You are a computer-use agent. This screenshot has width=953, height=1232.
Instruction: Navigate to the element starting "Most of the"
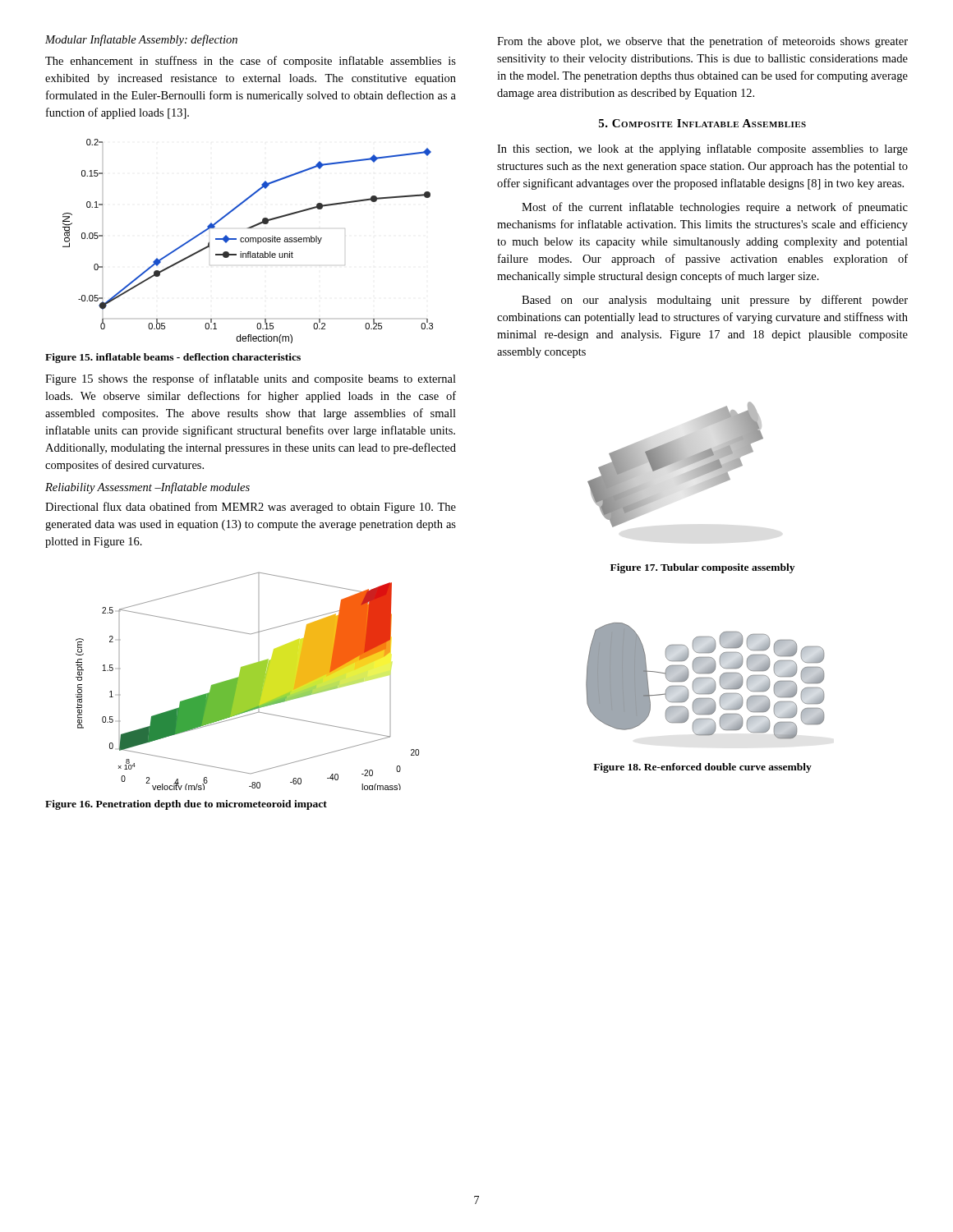(702, 242)
